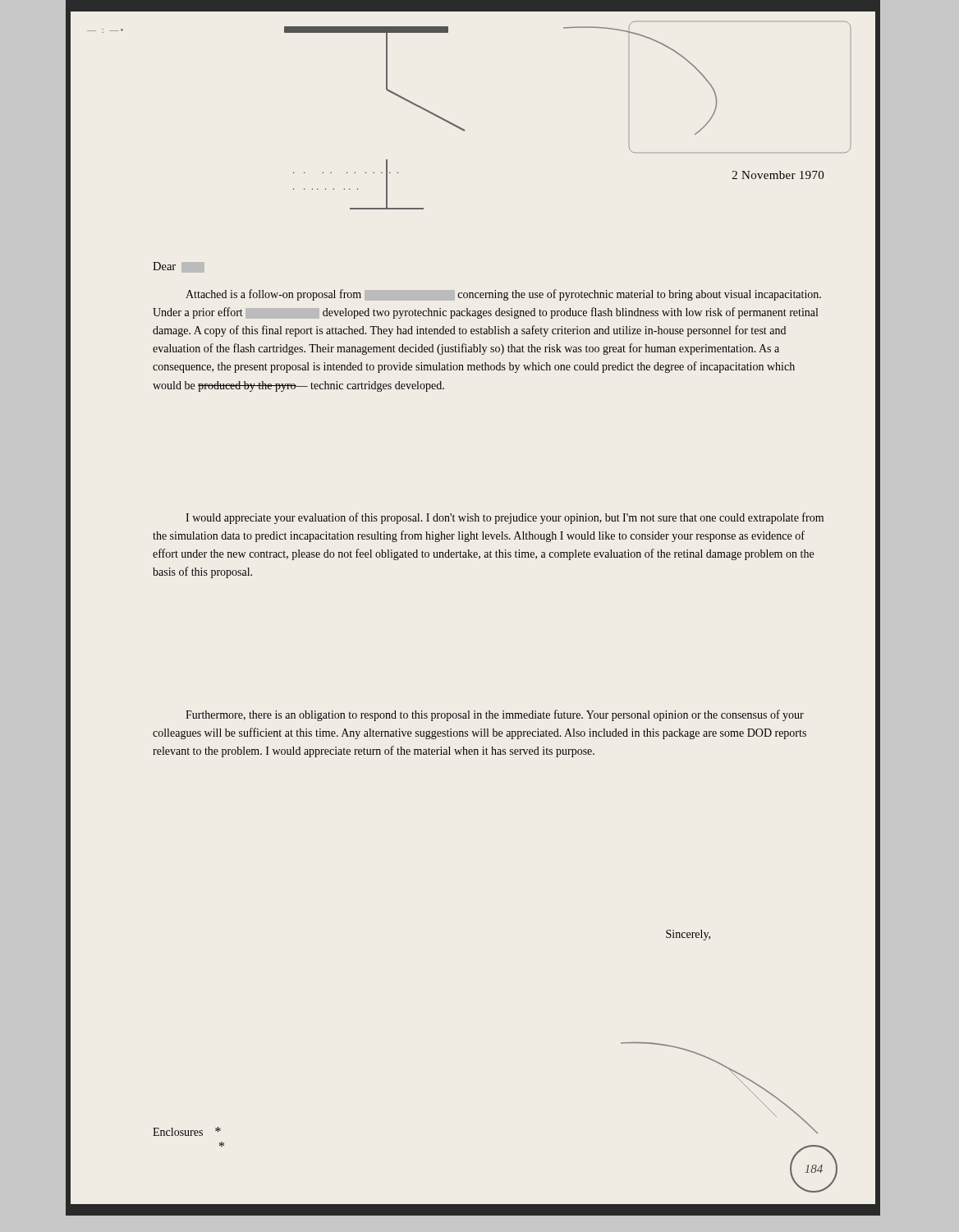Image resolution: width=959 pixels, height=1232 pixels.
Task: Select the text block starting "Furthermore, there is"
Action: point(489,734)
